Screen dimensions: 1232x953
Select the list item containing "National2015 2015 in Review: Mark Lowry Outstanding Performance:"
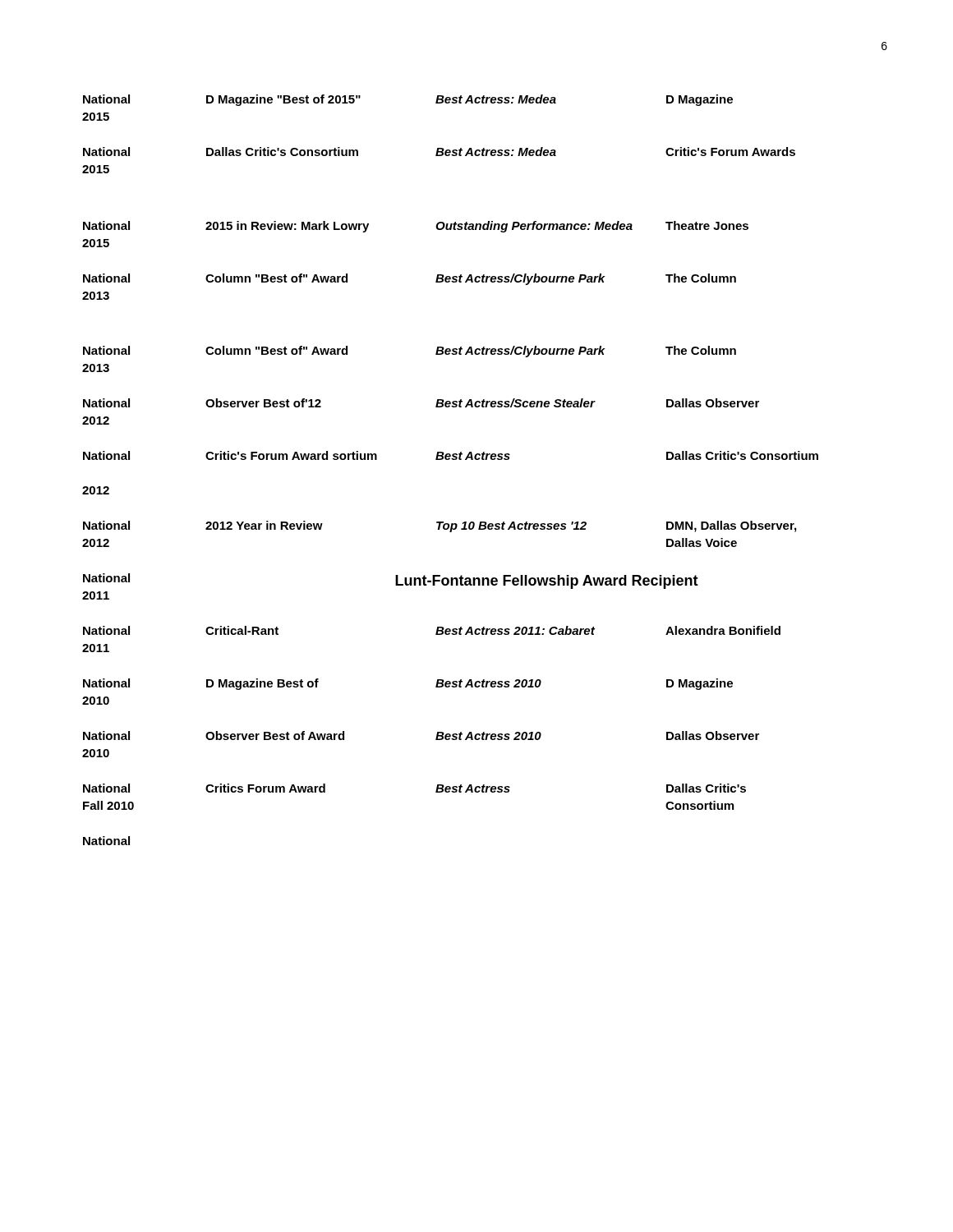click(x=476, y=234)
